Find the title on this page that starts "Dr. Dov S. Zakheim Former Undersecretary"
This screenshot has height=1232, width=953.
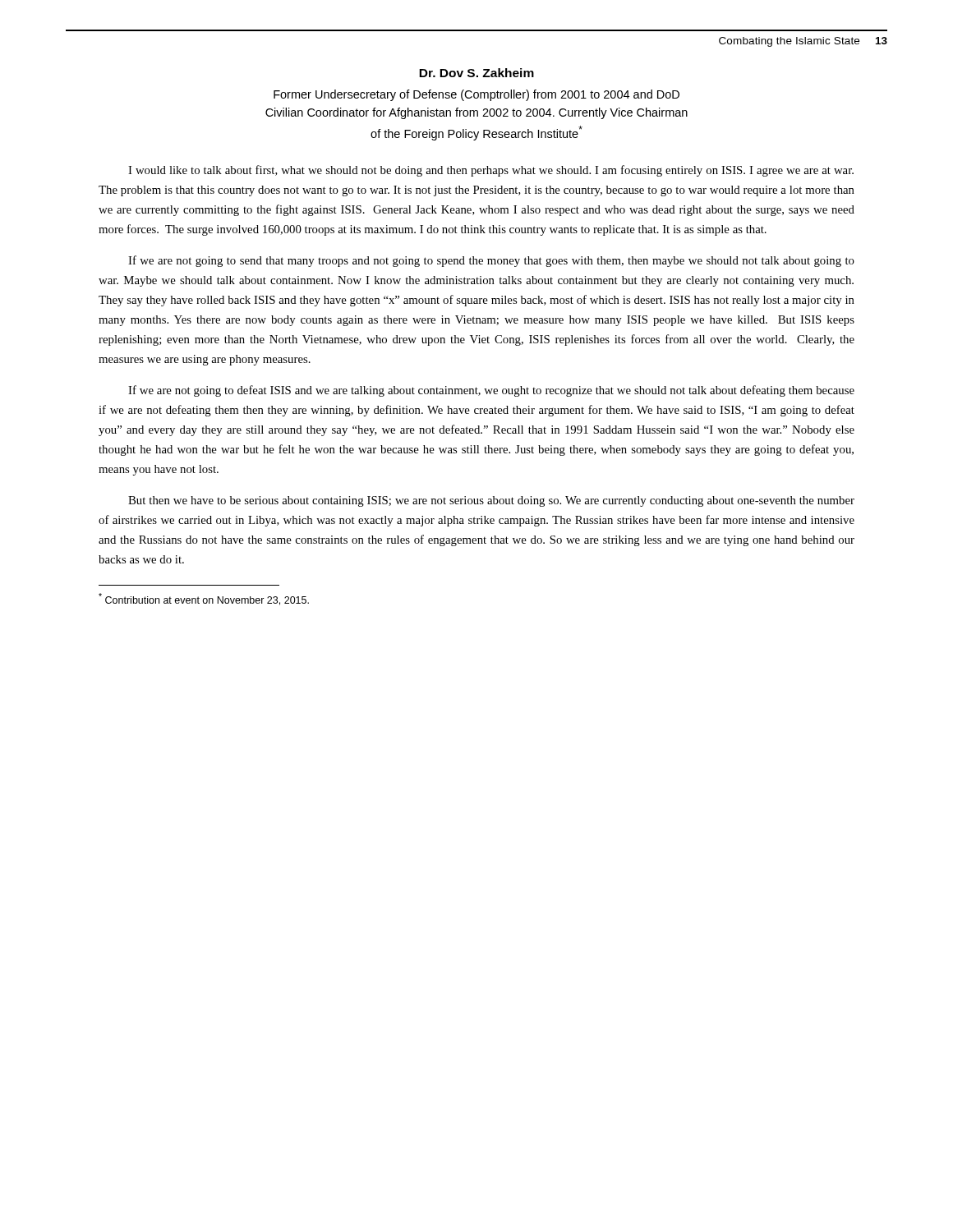tap(476, 104)
